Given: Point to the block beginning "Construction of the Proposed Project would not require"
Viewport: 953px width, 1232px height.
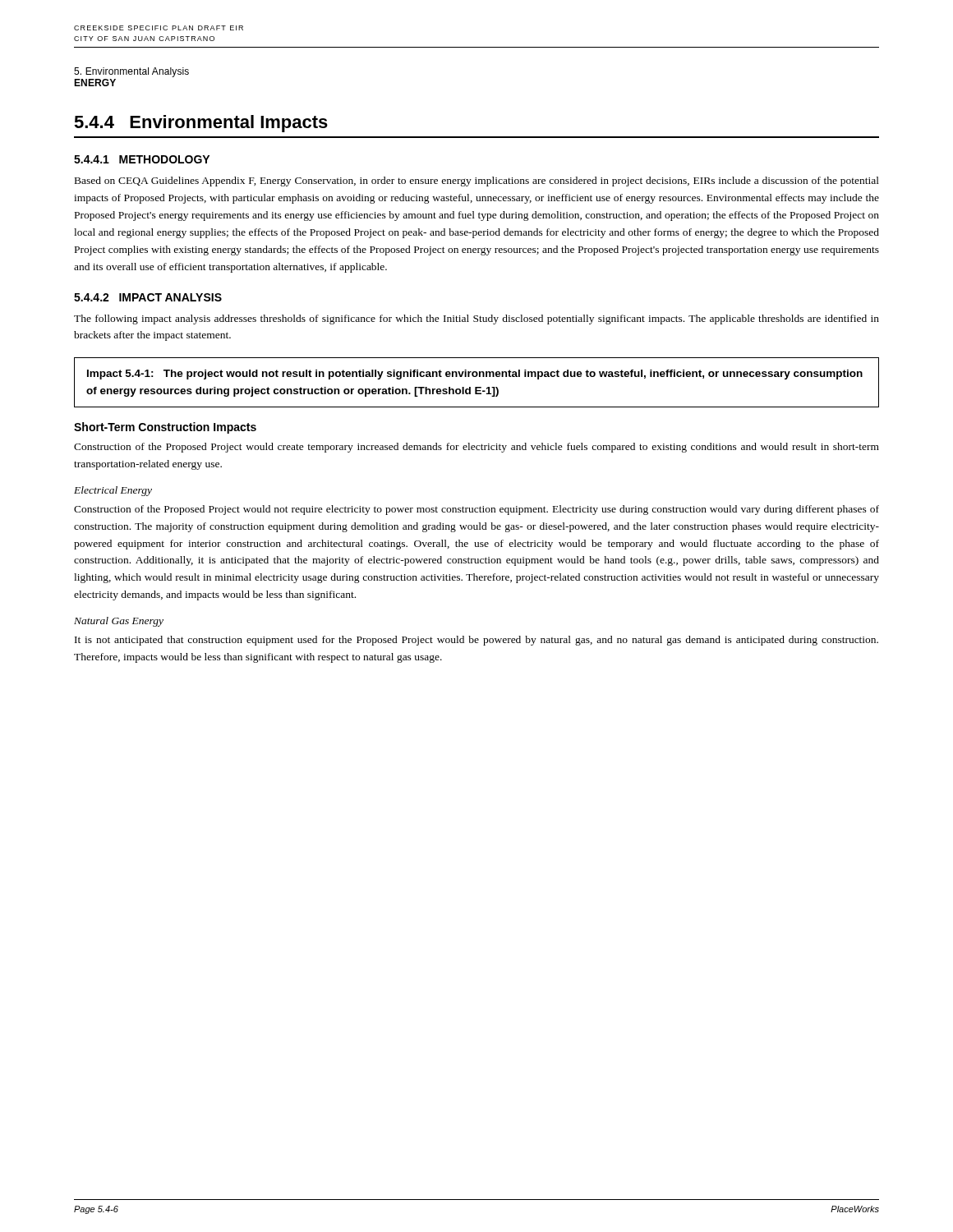Looking at the screenshot, I should point(476,552).
